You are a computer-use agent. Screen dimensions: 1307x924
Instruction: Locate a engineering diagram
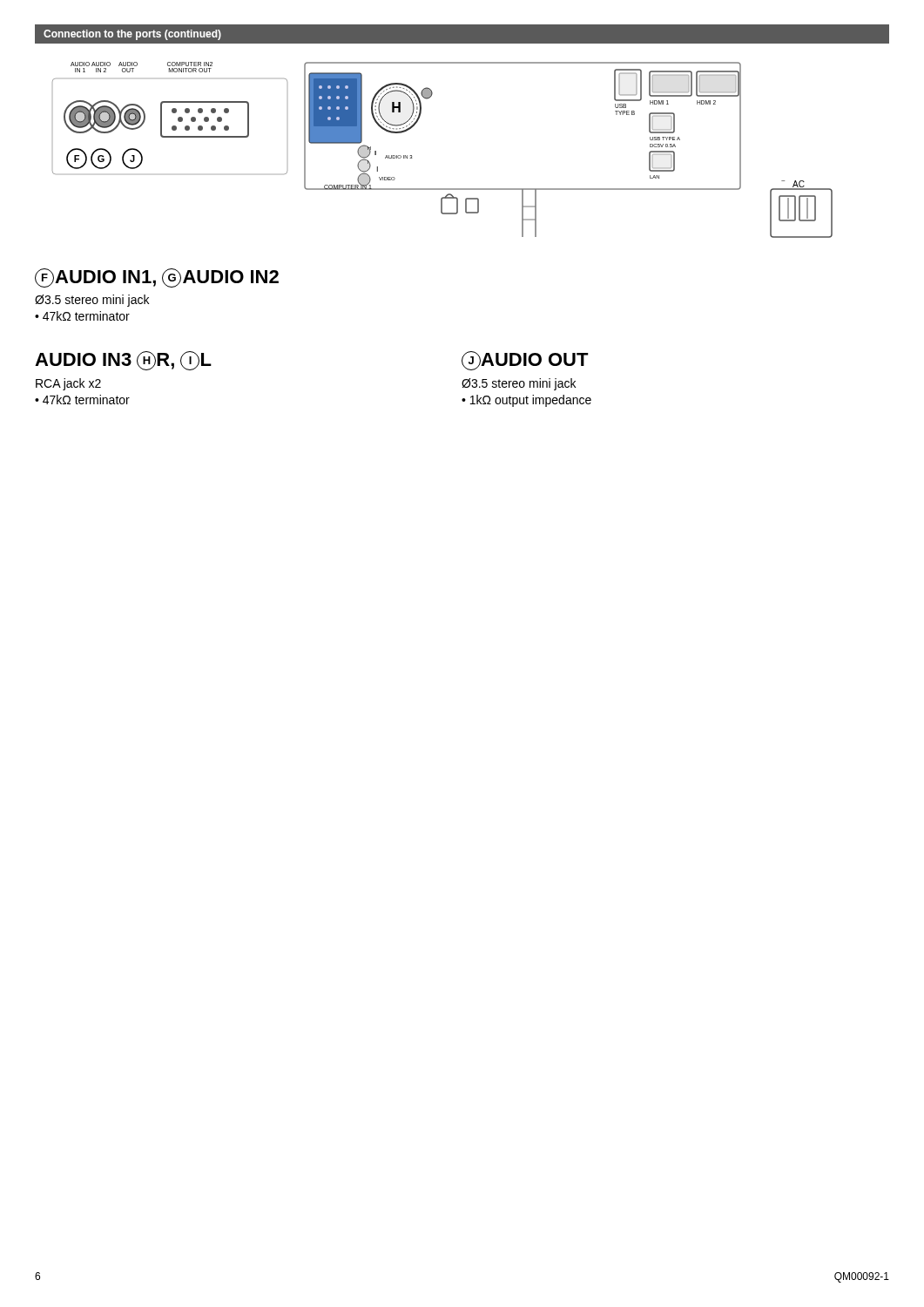[462, 150]
